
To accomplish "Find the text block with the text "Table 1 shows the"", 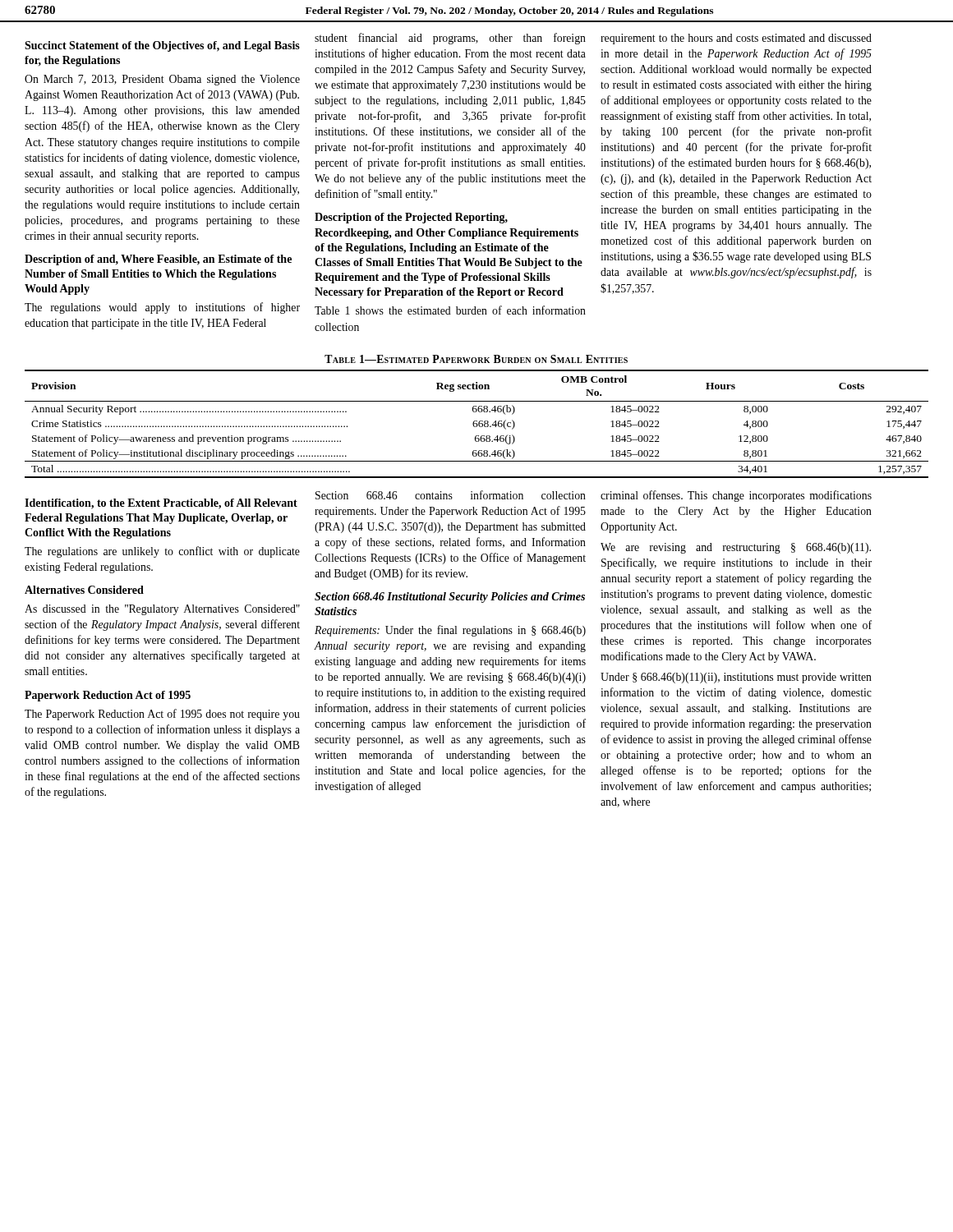I will [x=450, y=319].
